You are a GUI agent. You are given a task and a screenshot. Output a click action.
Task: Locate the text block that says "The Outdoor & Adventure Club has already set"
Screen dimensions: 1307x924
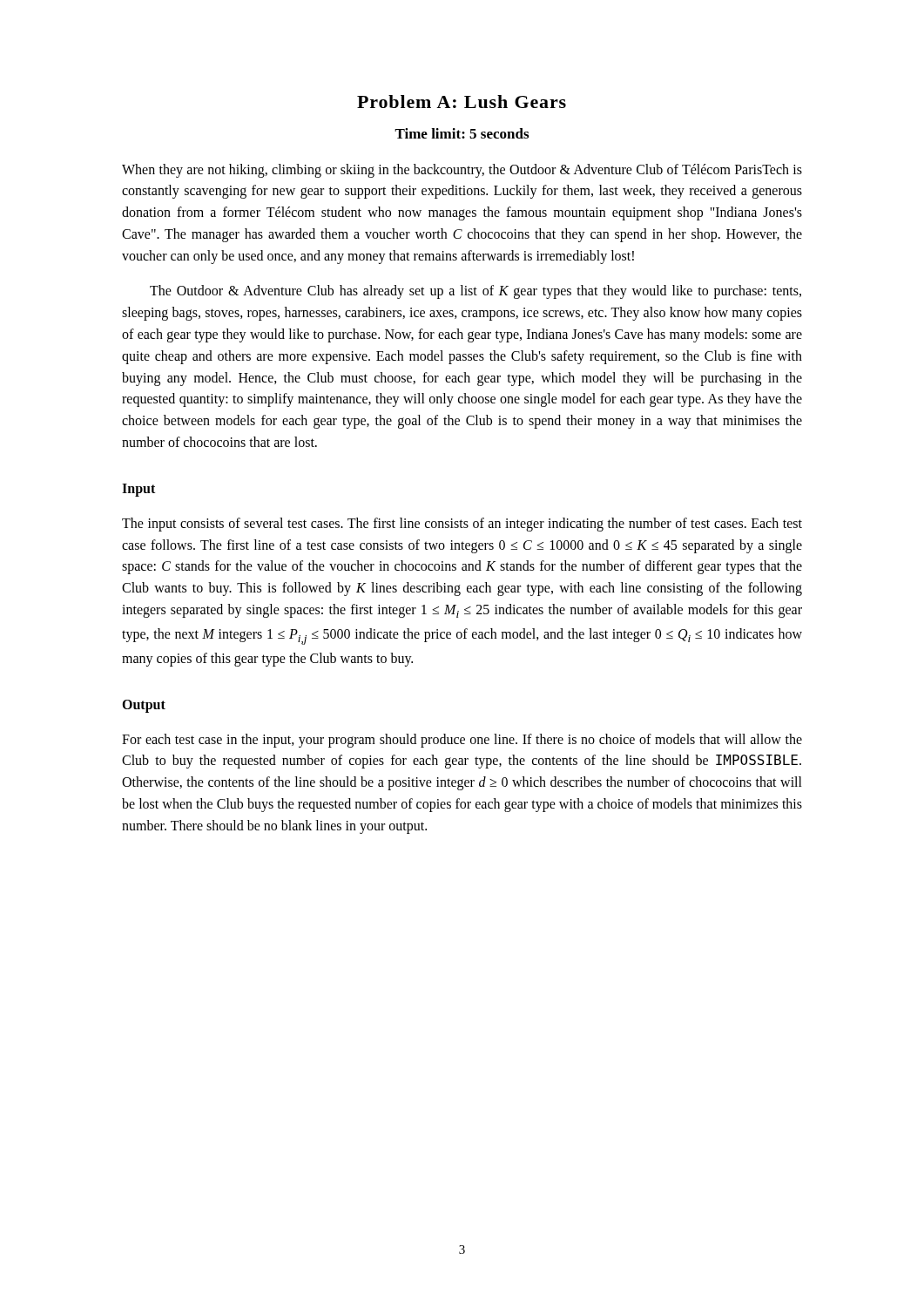click(x=462, y=367)
